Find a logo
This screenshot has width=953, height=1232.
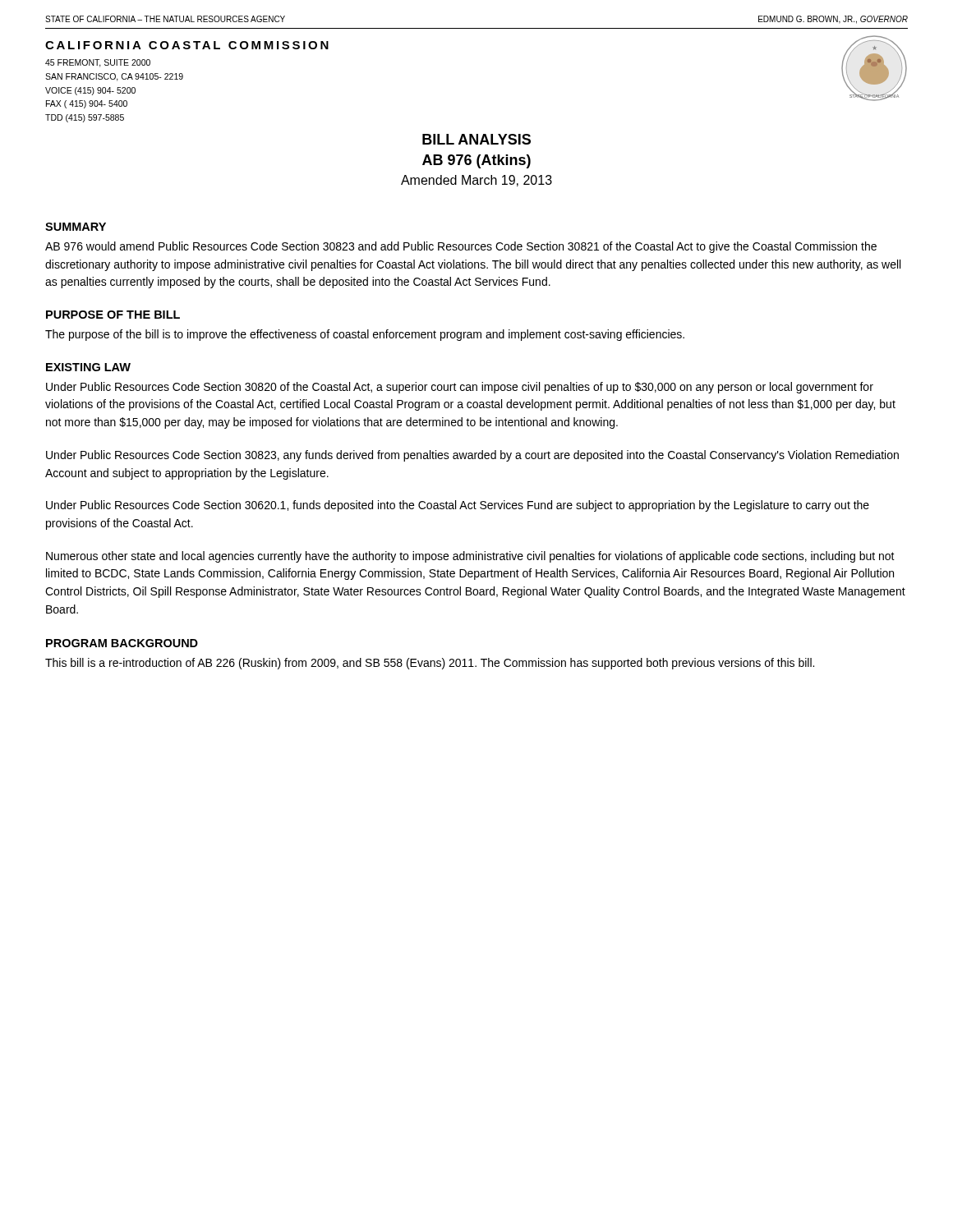[874, 68]
